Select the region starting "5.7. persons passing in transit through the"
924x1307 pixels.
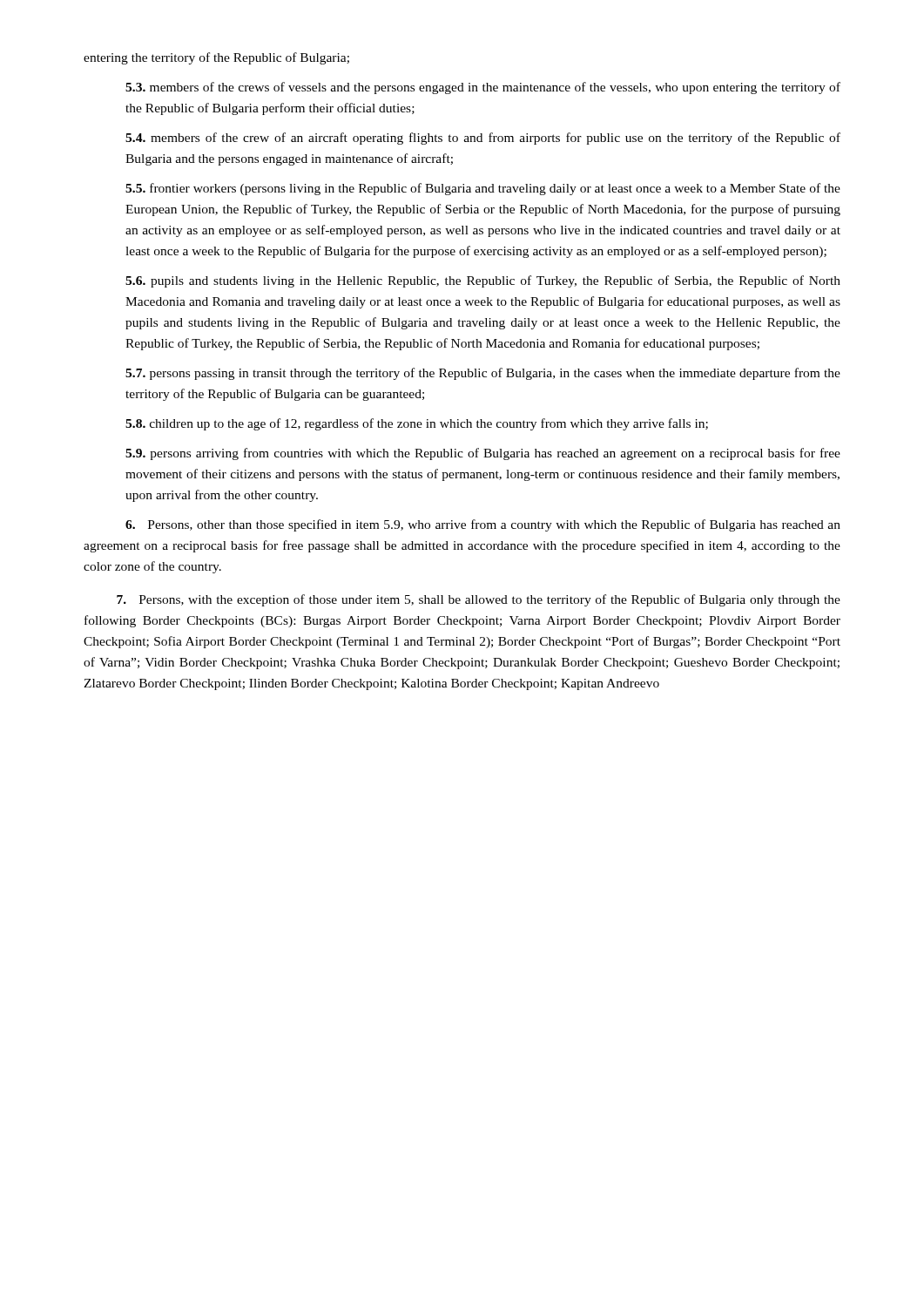pyautogui.click(x=483, y=384)
